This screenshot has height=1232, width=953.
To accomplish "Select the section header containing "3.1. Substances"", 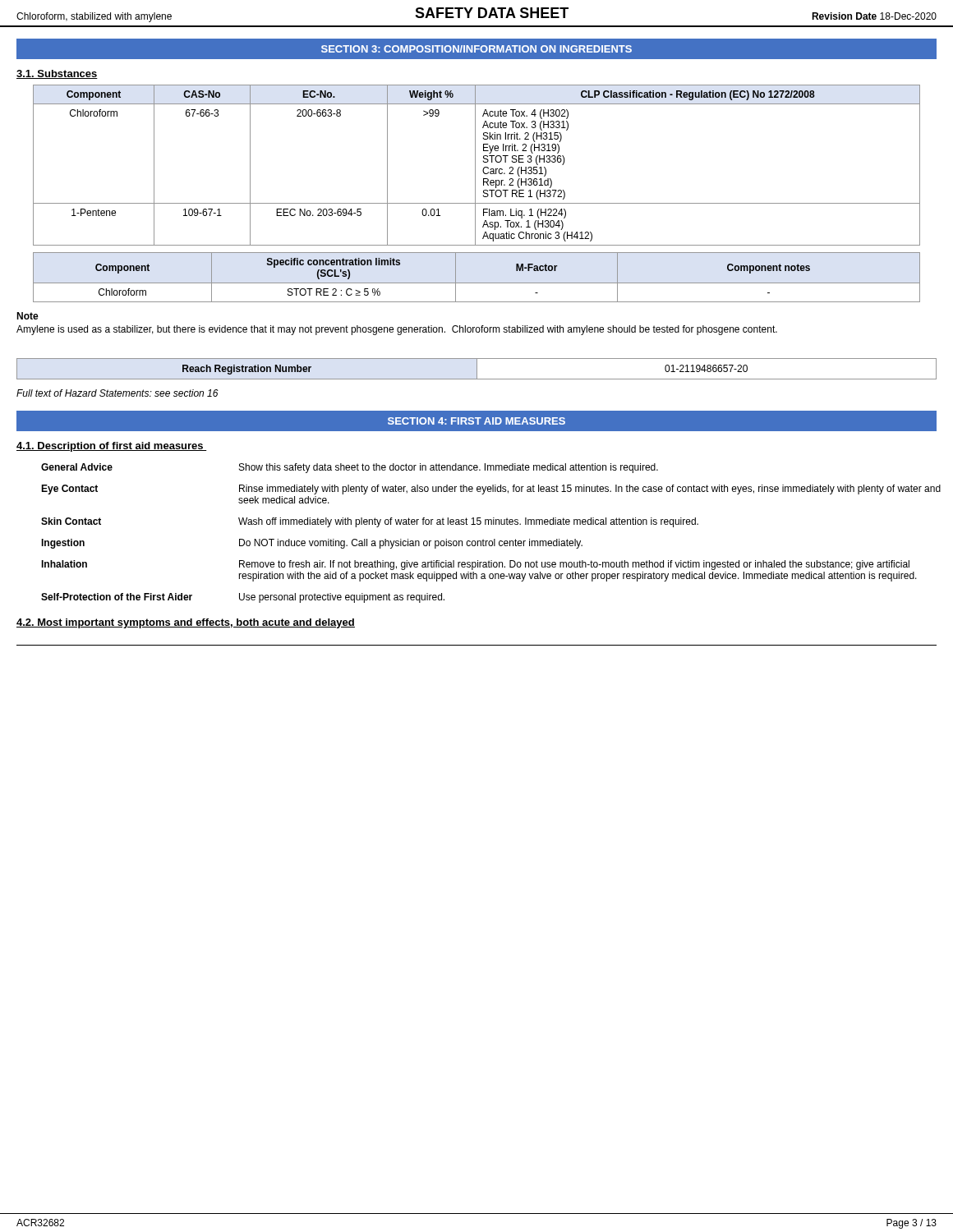I will [57, 74].
